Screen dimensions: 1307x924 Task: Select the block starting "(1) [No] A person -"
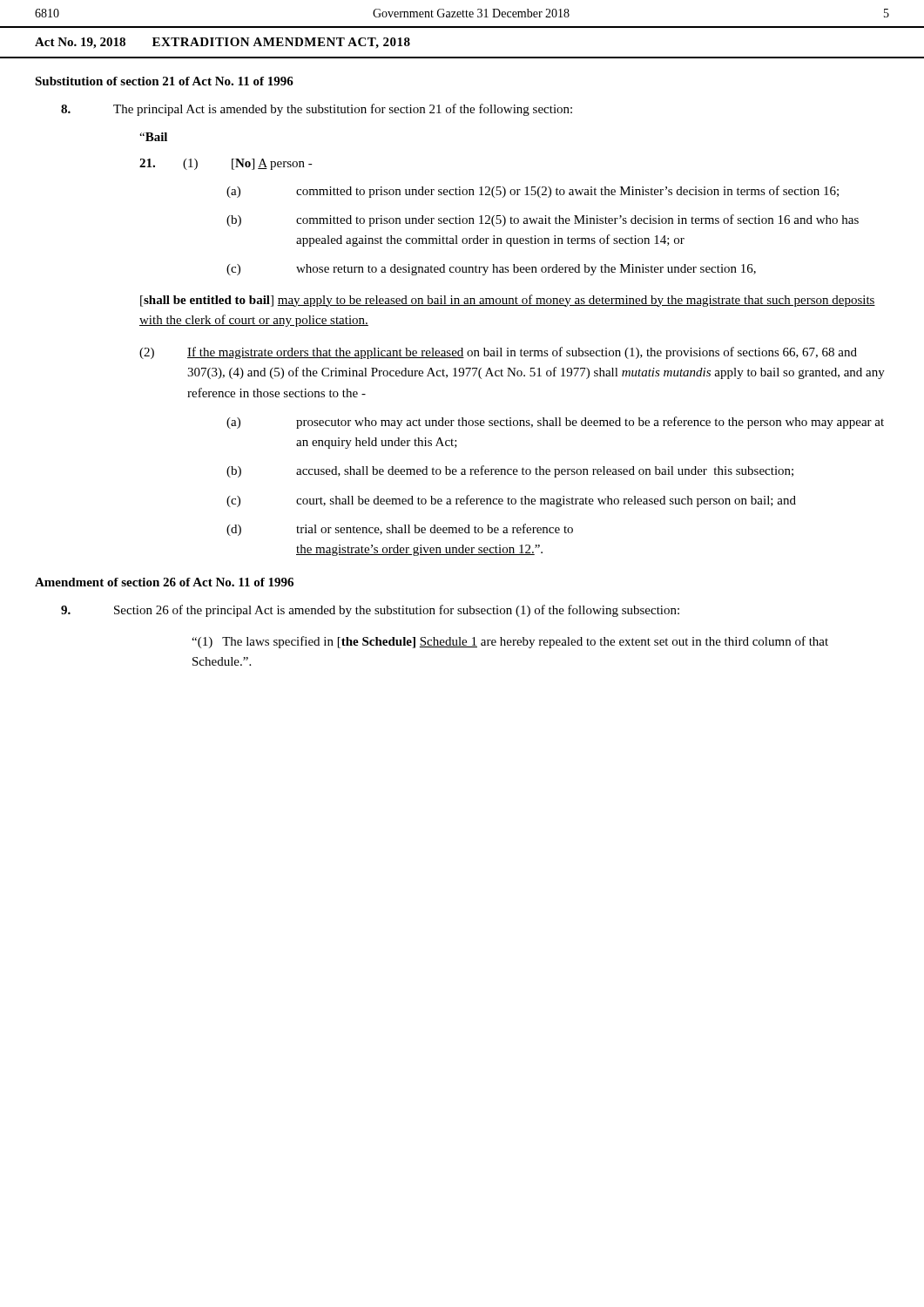[x=226, y=164]
